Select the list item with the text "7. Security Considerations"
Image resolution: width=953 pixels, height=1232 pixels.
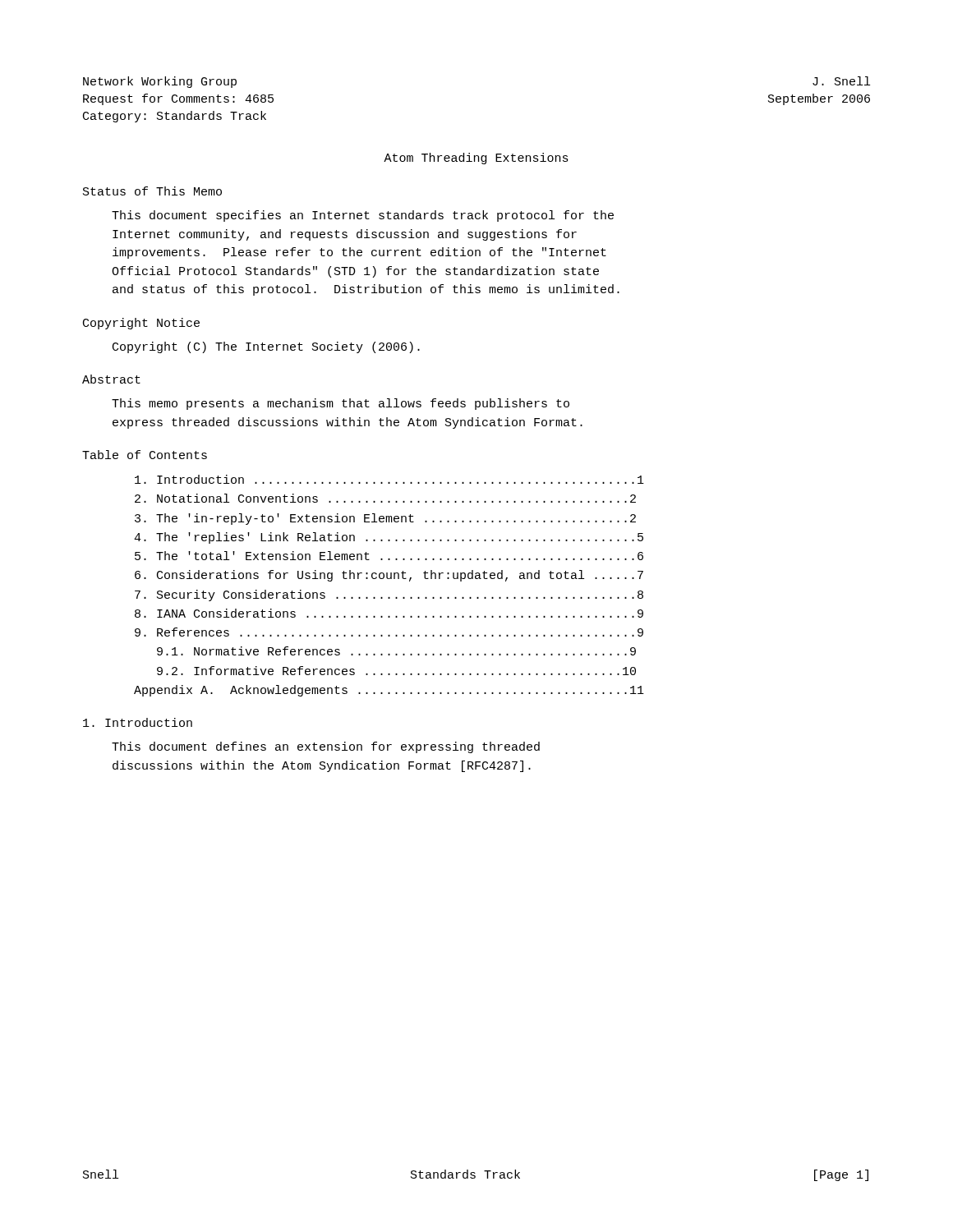(378, 595)
